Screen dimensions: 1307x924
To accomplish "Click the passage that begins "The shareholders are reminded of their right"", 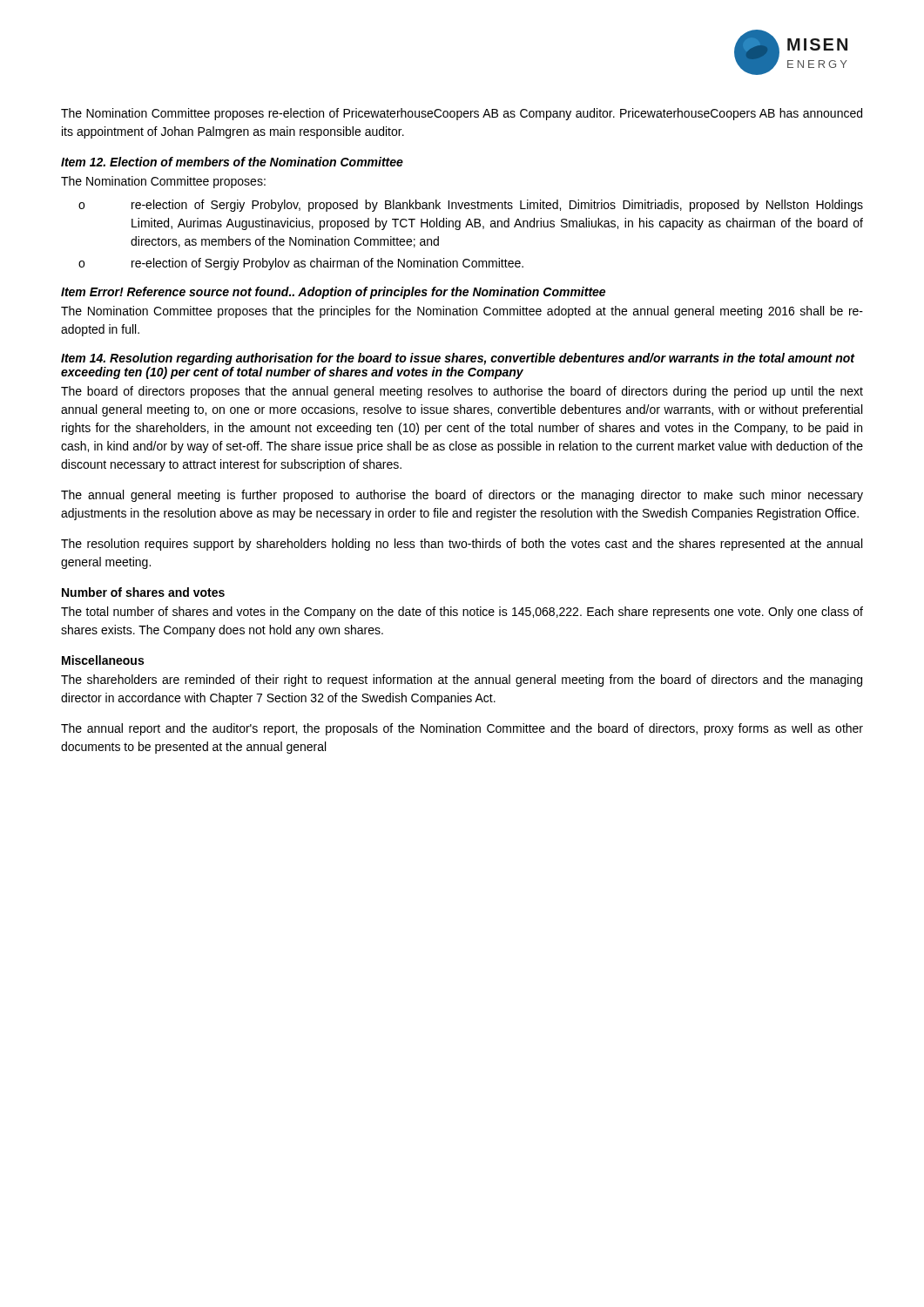I will pos(462,689).
